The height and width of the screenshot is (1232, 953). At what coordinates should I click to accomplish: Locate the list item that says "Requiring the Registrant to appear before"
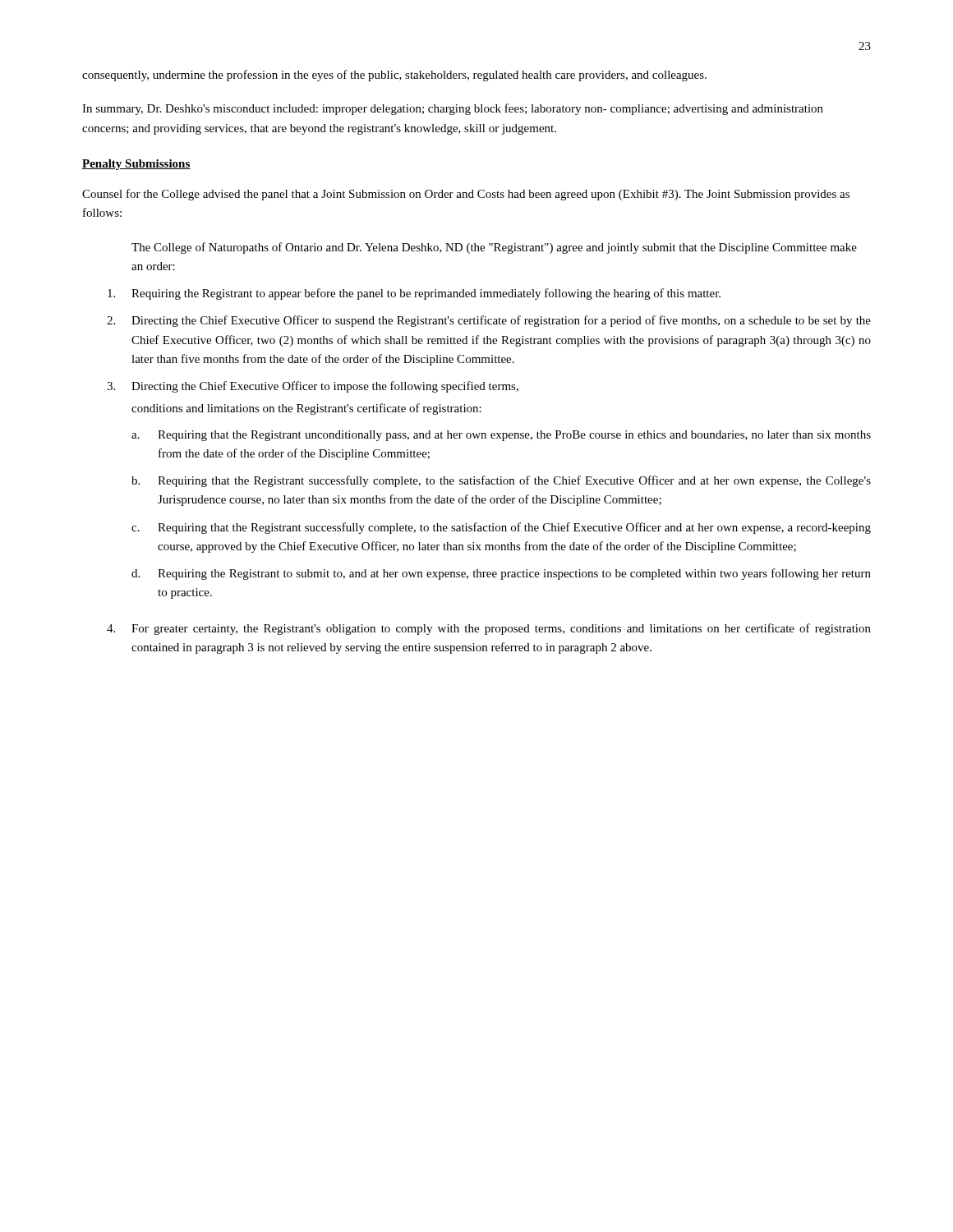click(489, 294)
